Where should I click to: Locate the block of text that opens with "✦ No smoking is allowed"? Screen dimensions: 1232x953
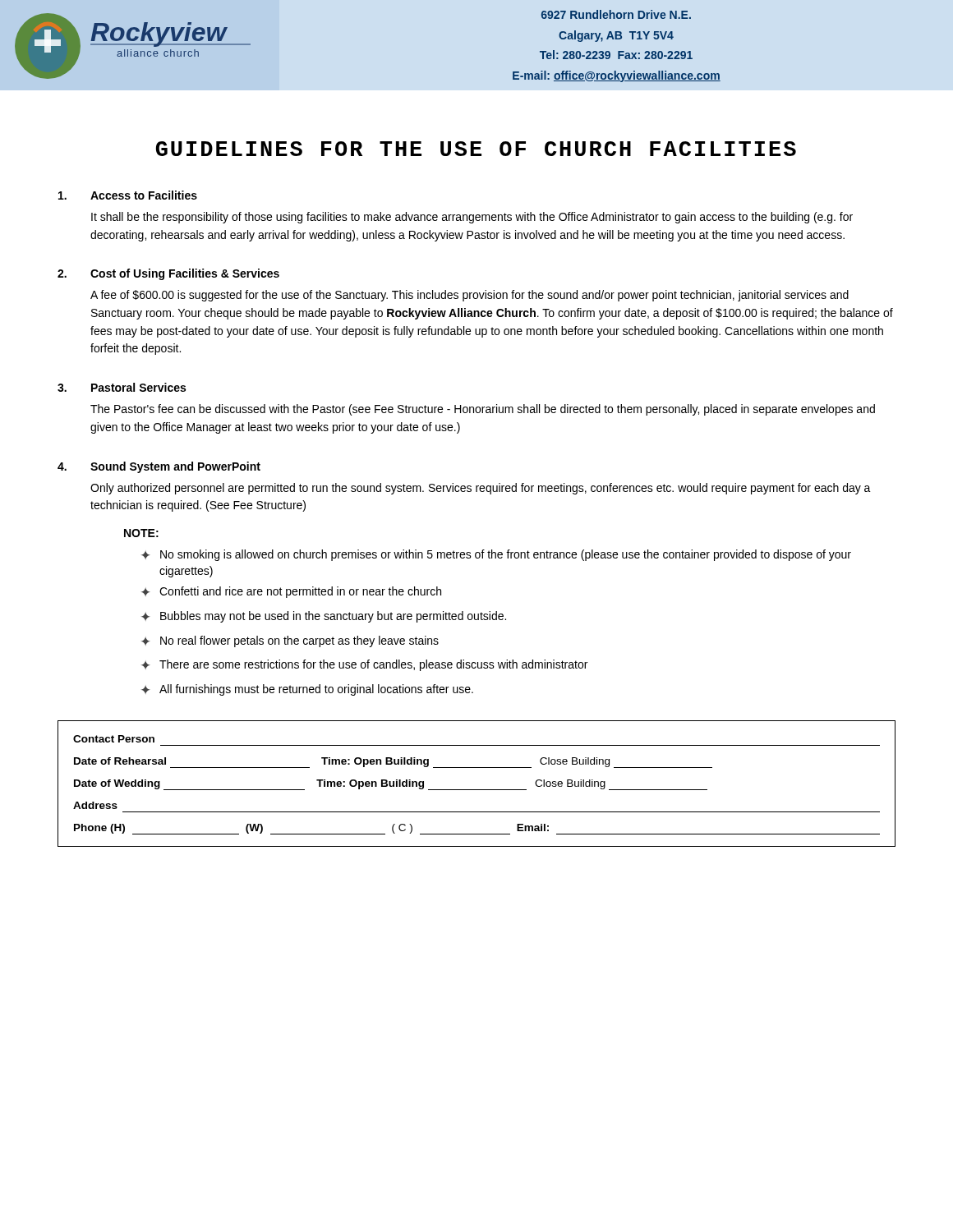click(x=518, y=563)
